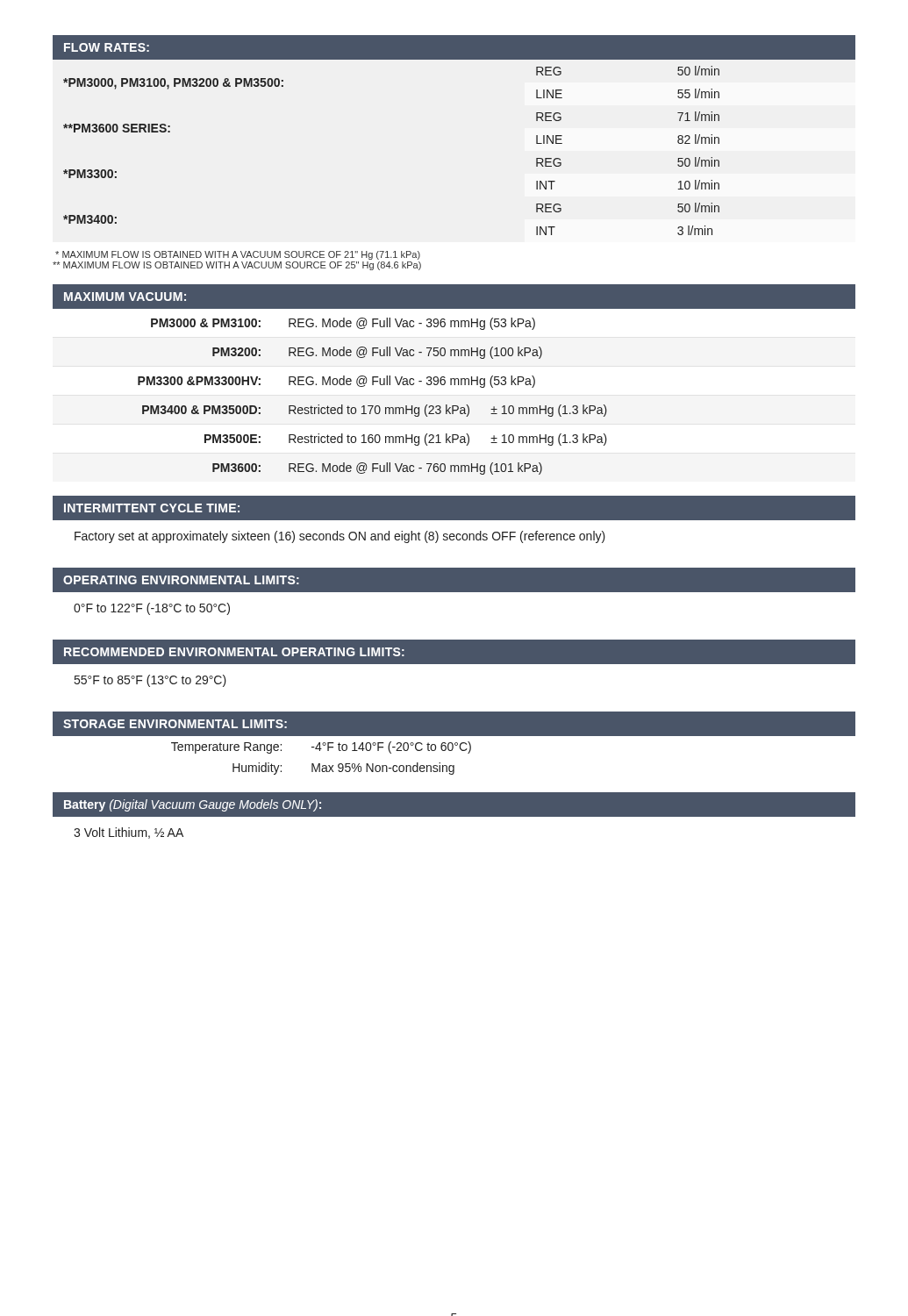Viewport: 908px width, 1316px height.
Task: Find the text block starting "STORAGE ENVIRONMENTAL LIMITS:"
Action: [x=176, y=724]
